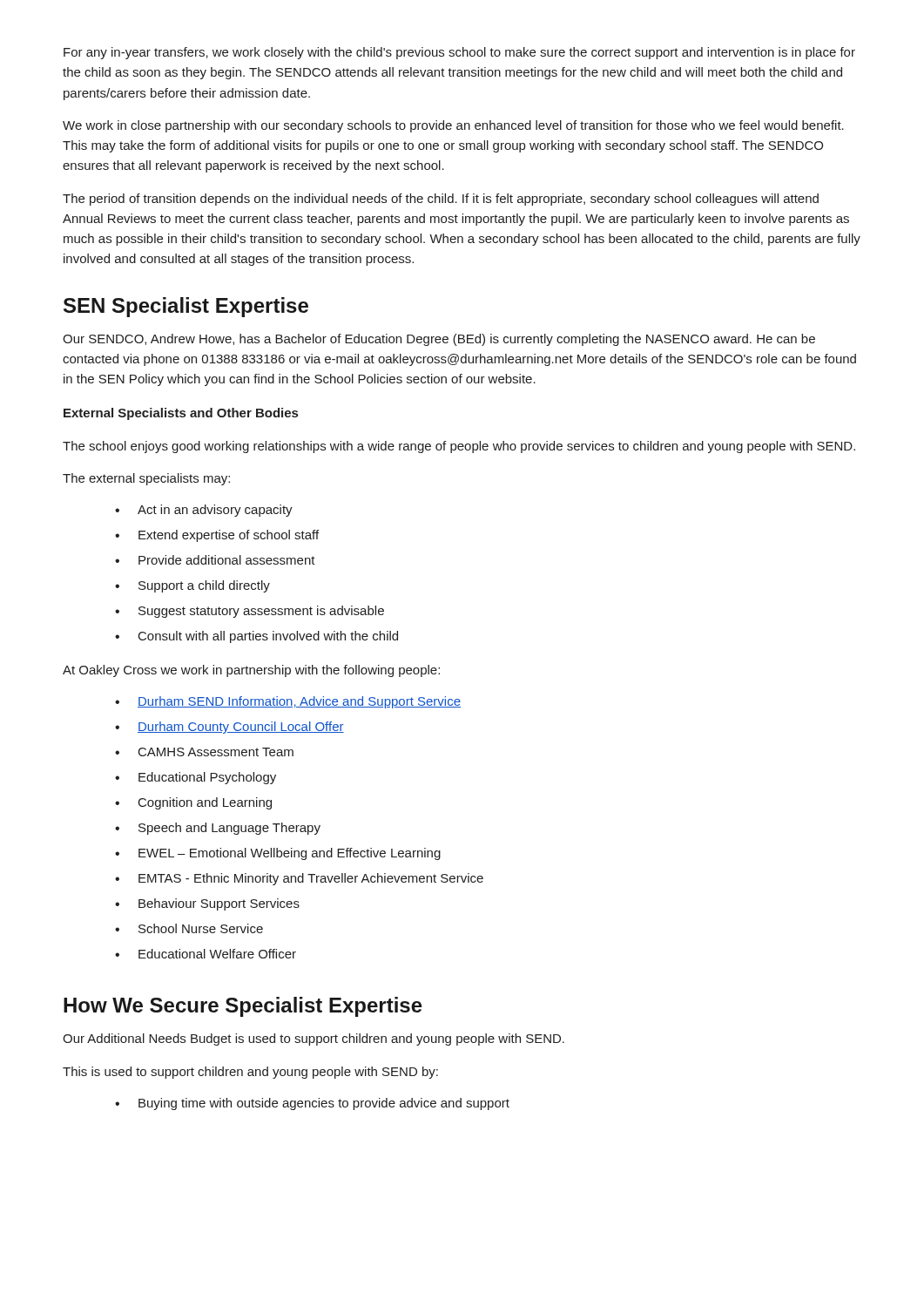Locate the region starting "The school enjoys good working"
This screenshot has height=1307, width=924.
point(460,445)
